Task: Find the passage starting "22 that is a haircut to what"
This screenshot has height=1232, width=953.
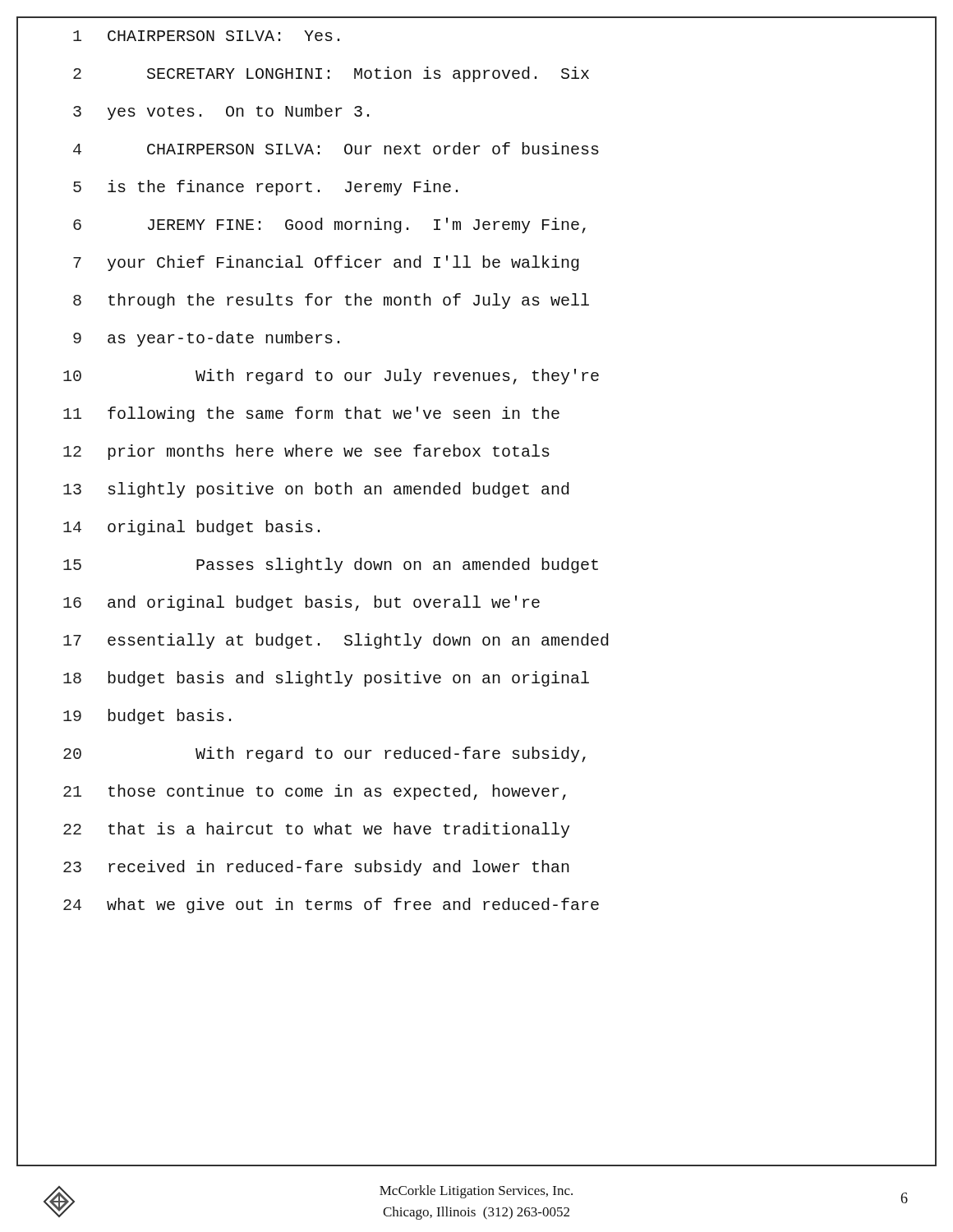Action: 476,830
